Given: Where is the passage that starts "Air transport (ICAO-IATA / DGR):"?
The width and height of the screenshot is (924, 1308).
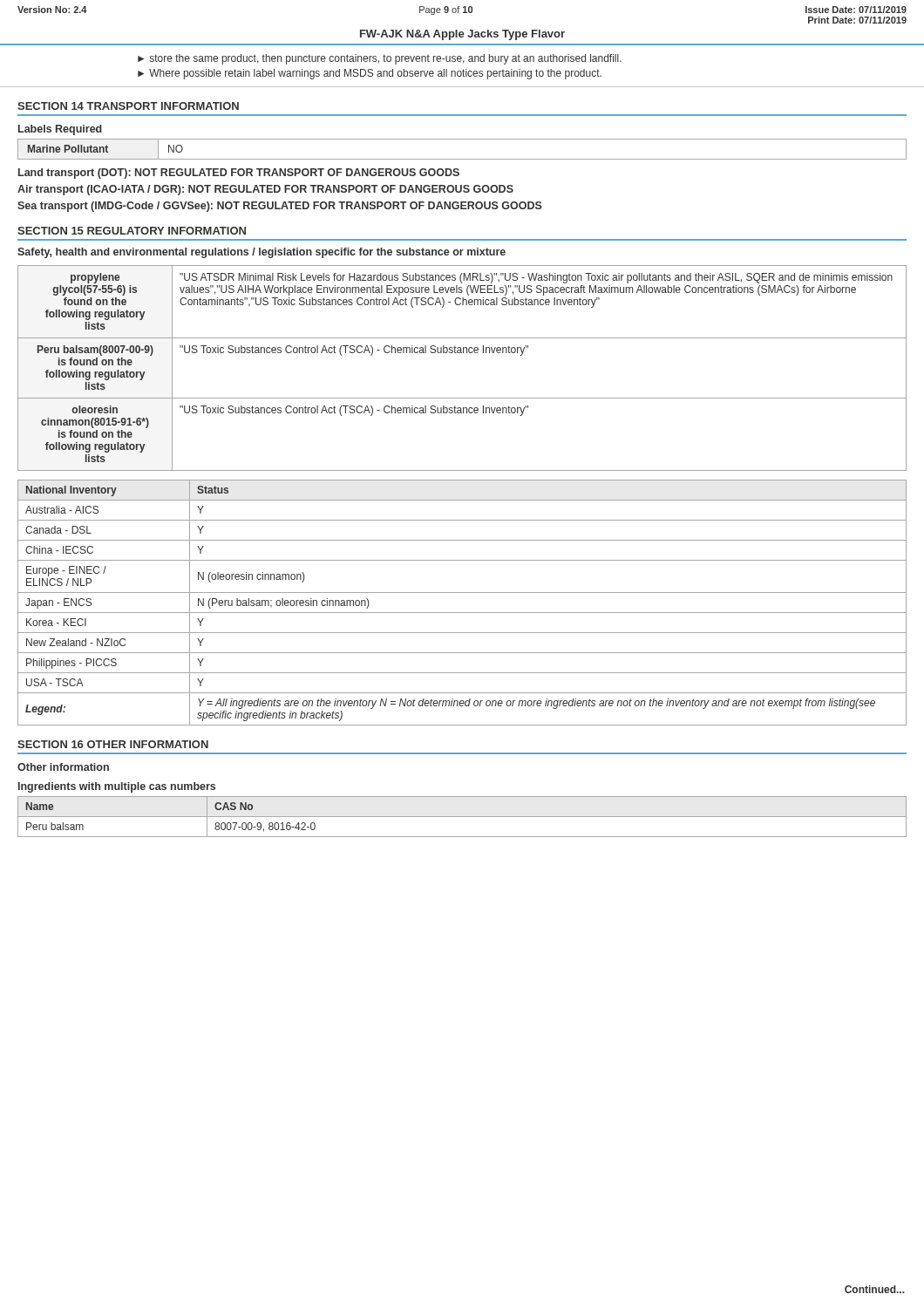Looking at the screenshot, I should tap(265, 189).
